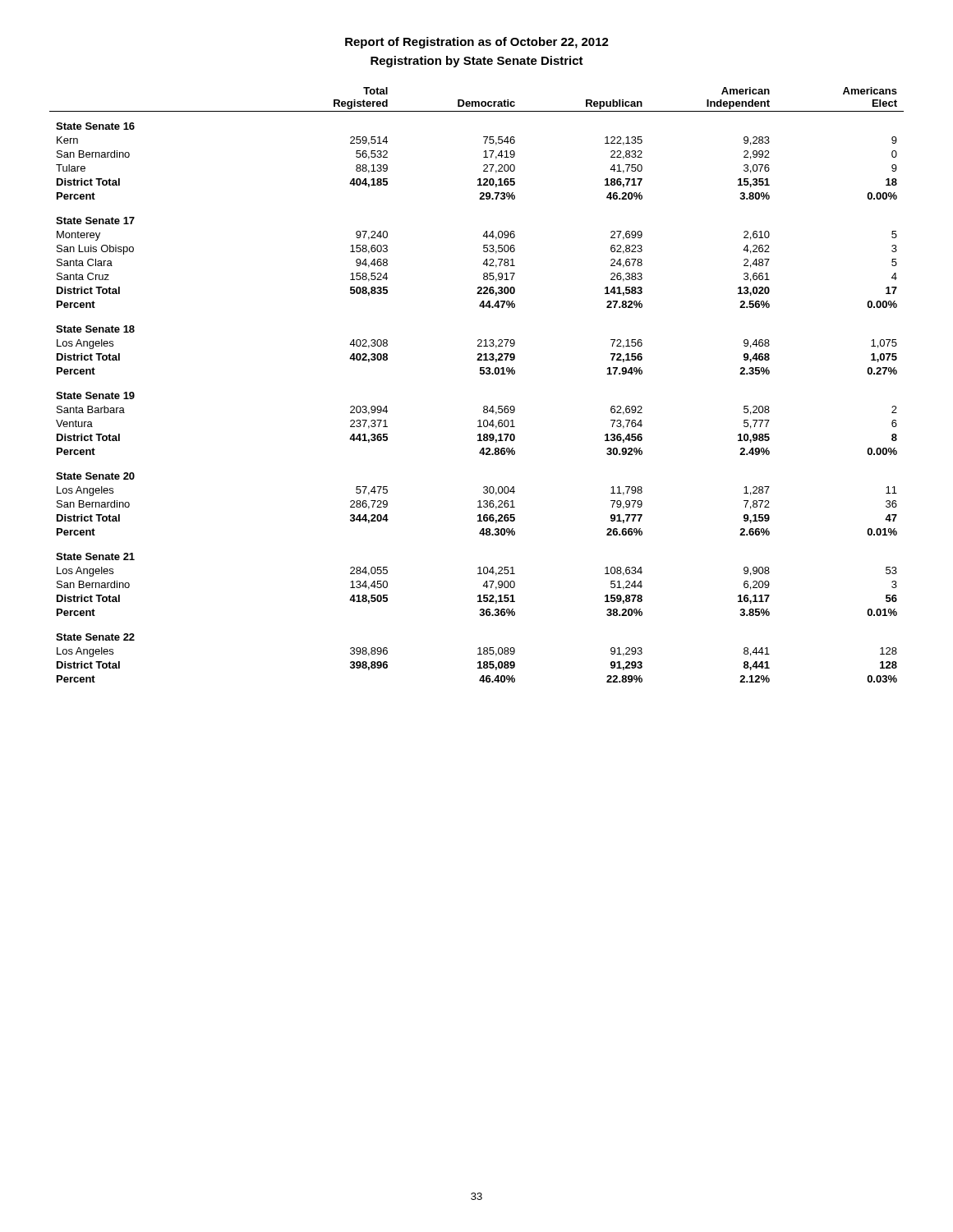Click a table
Image resolution: width=953 pixels, height=1232 pixels.
tap(476, 384)
